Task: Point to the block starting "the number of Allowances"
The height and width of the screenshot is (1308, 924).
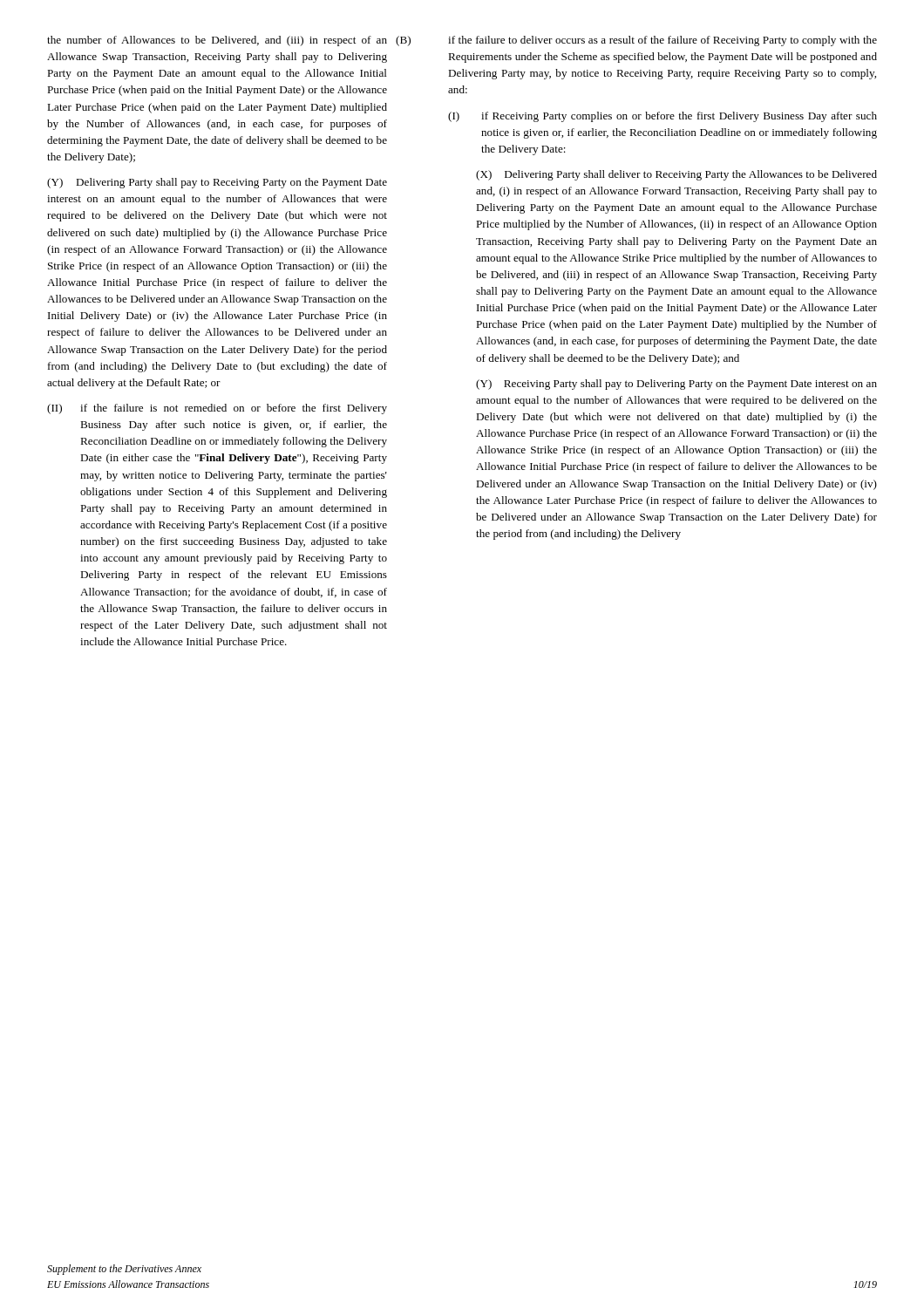Action: pos(217,98)
